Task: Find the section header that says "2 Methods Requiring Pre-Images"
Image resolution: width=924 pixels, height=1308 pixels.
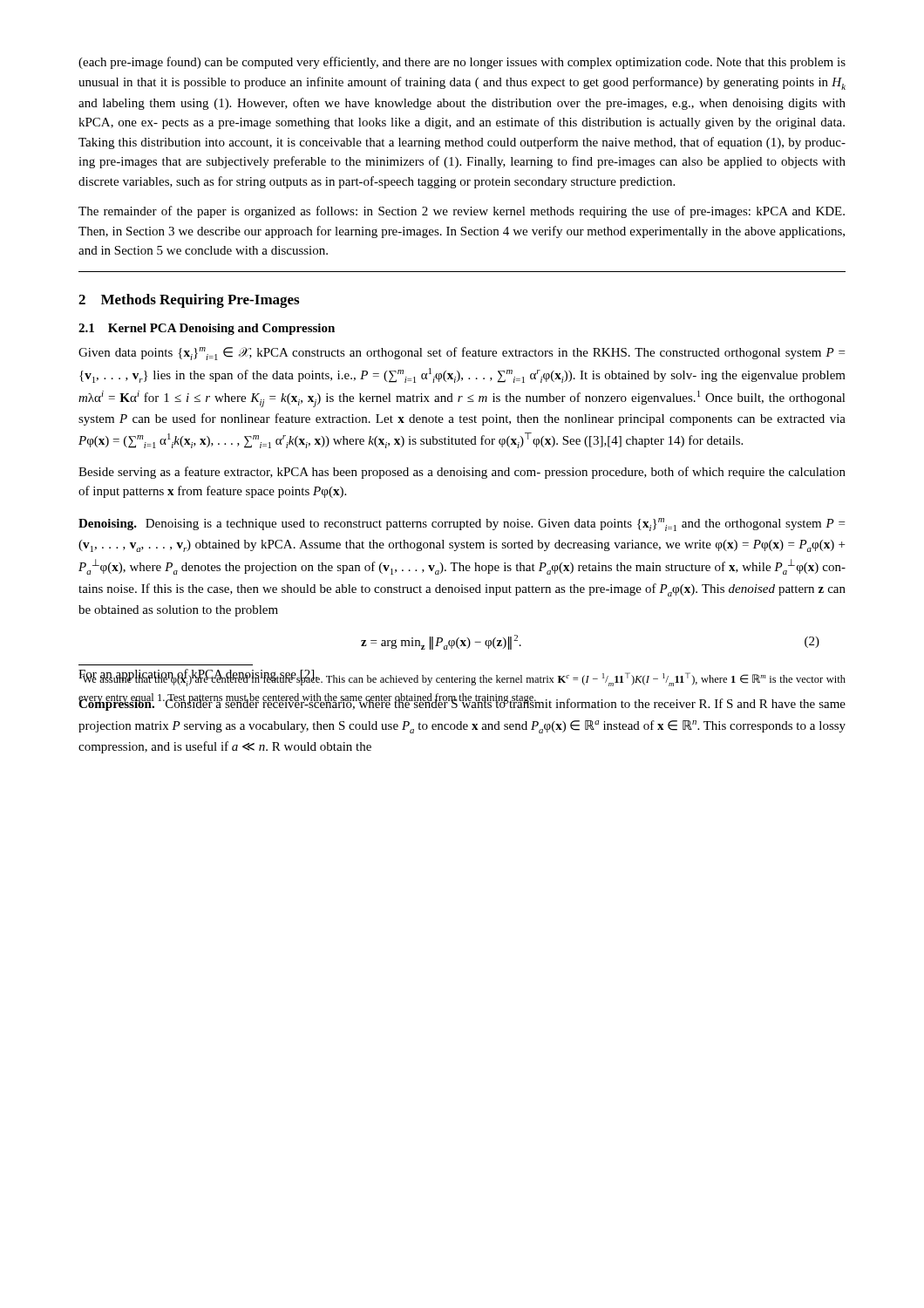Action: pyautogui.click(x=189, y=299)
